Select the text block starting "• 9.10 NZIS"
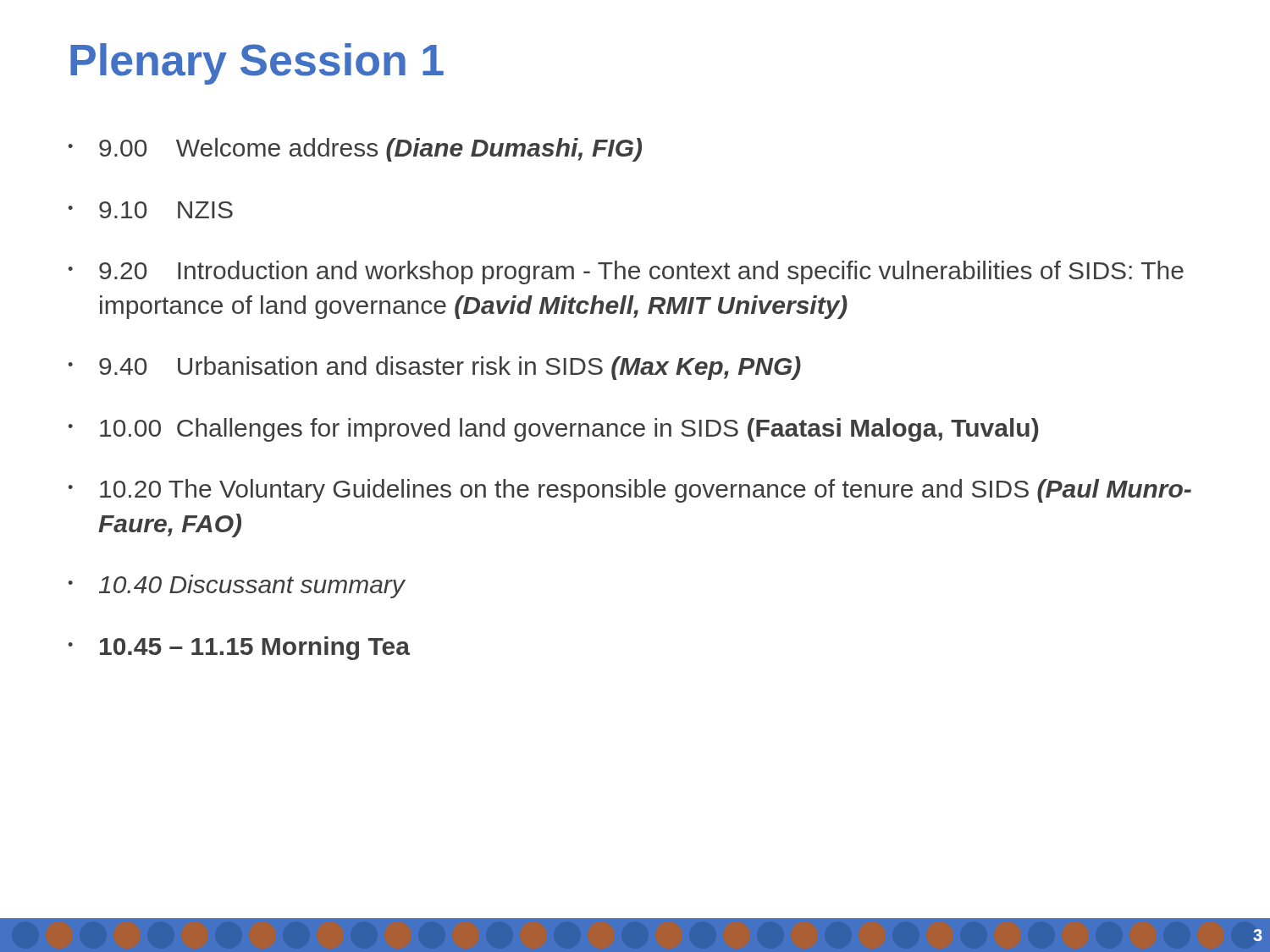 pos(127,209)
